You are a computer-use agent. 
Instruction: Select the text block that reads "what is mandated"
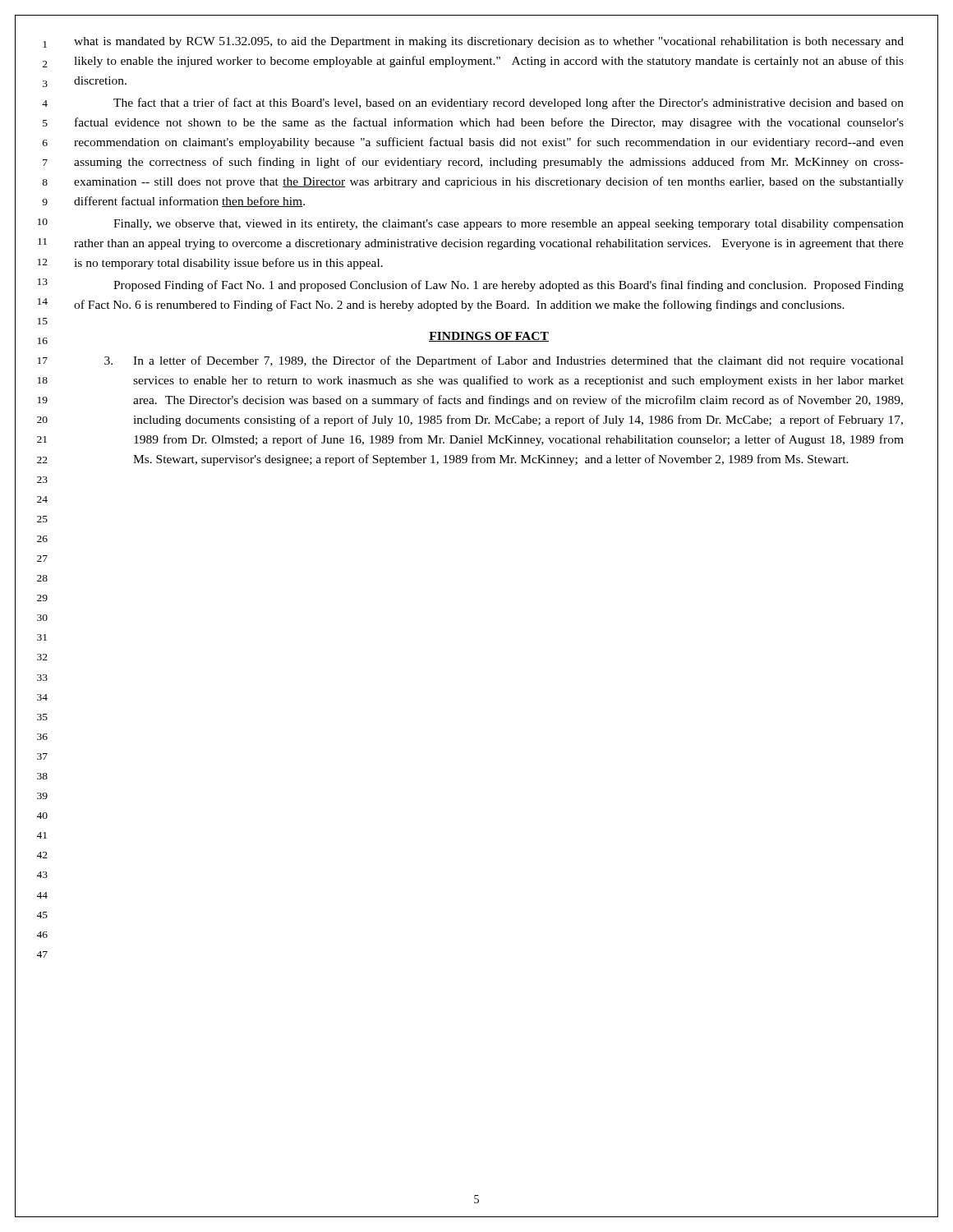489,60
